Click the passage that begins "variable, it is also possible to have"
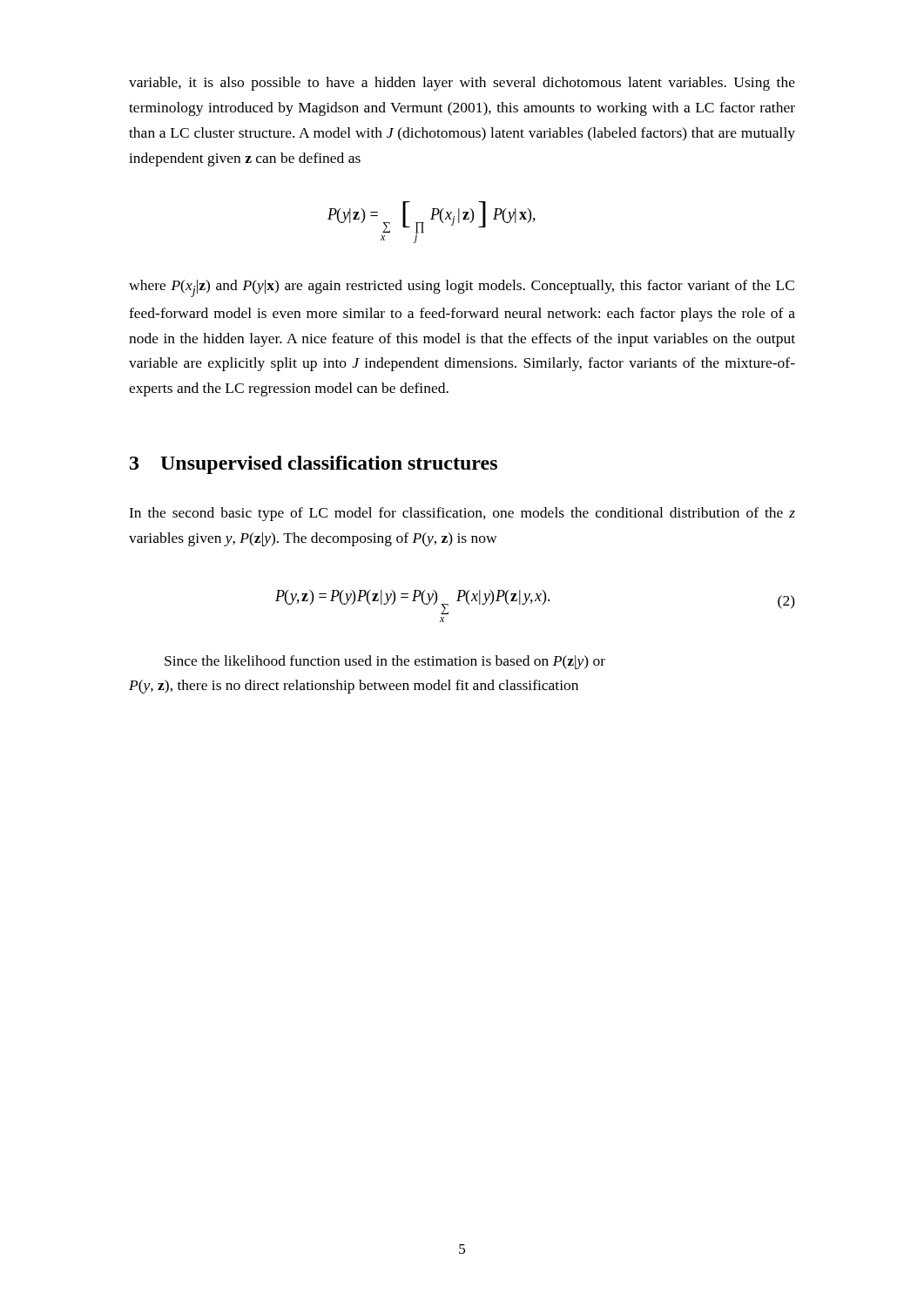The height and width of the screenshot is (1307, 924). (462, 120)
